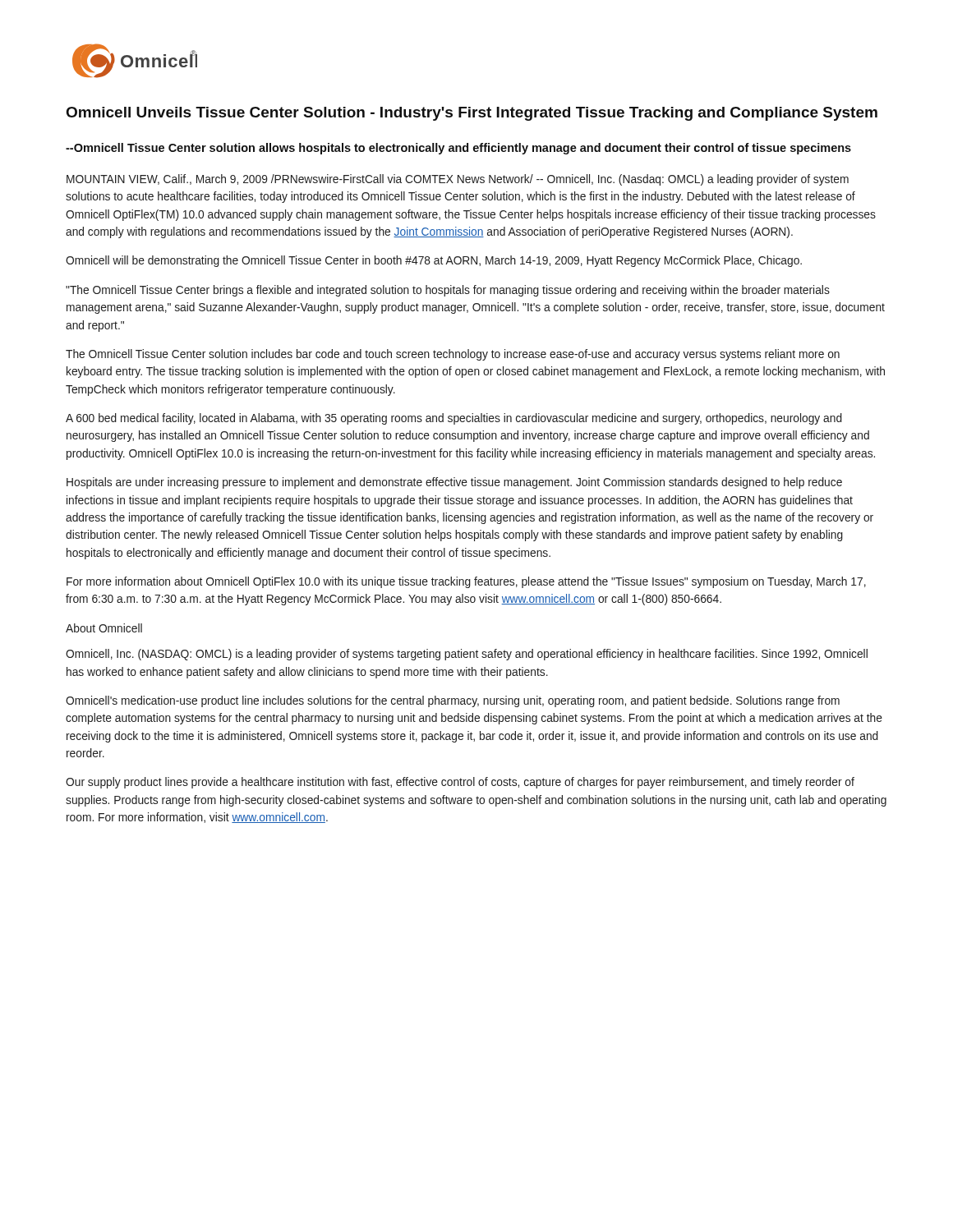Find the block on this page that starts "Our supply product lines provide a"
953x1232 pixels.
(476, 800)
